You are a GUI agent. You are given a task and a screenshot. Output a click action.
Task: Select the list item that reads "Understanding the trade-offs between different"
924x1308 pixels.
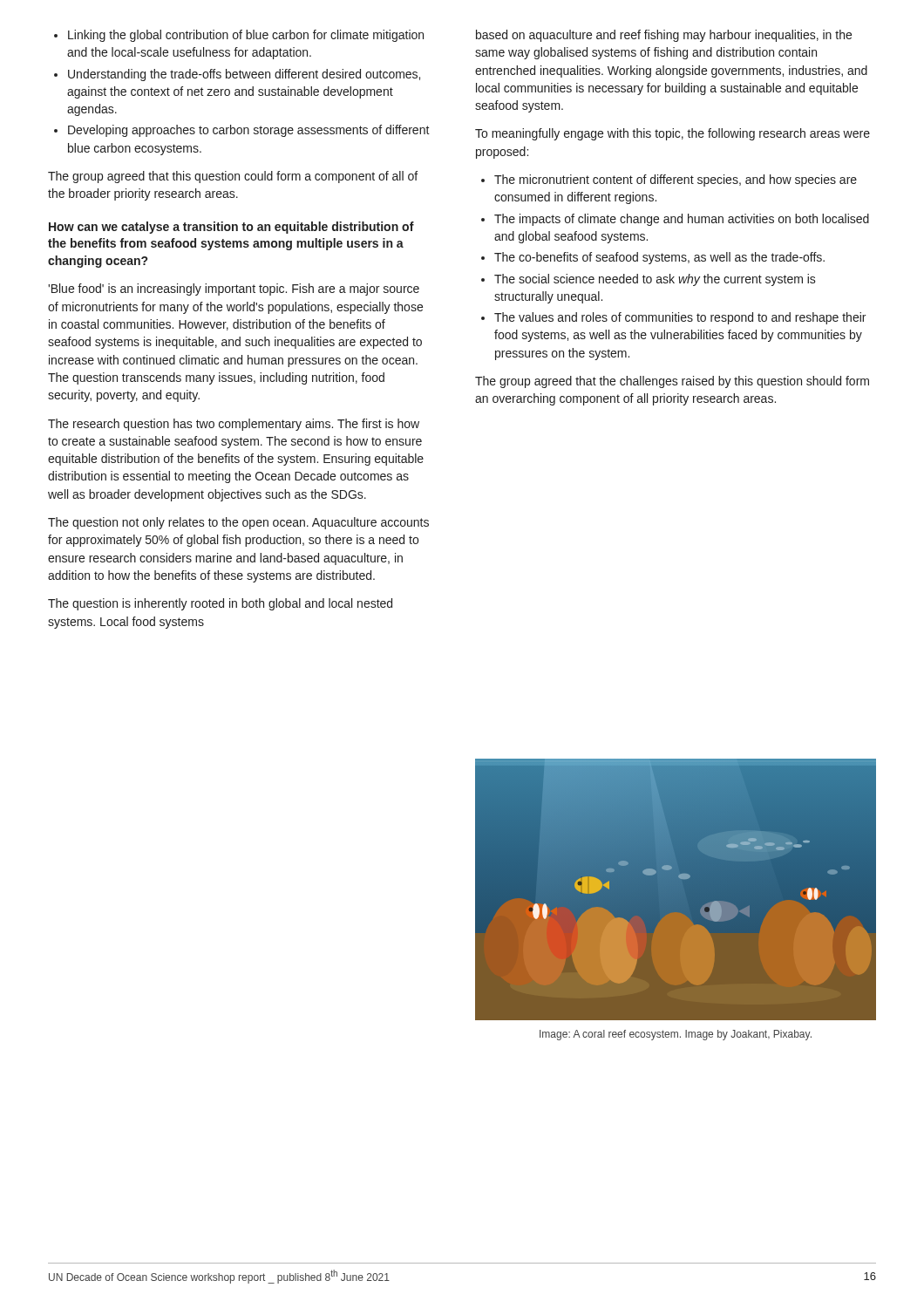click(x=240, y=92)
